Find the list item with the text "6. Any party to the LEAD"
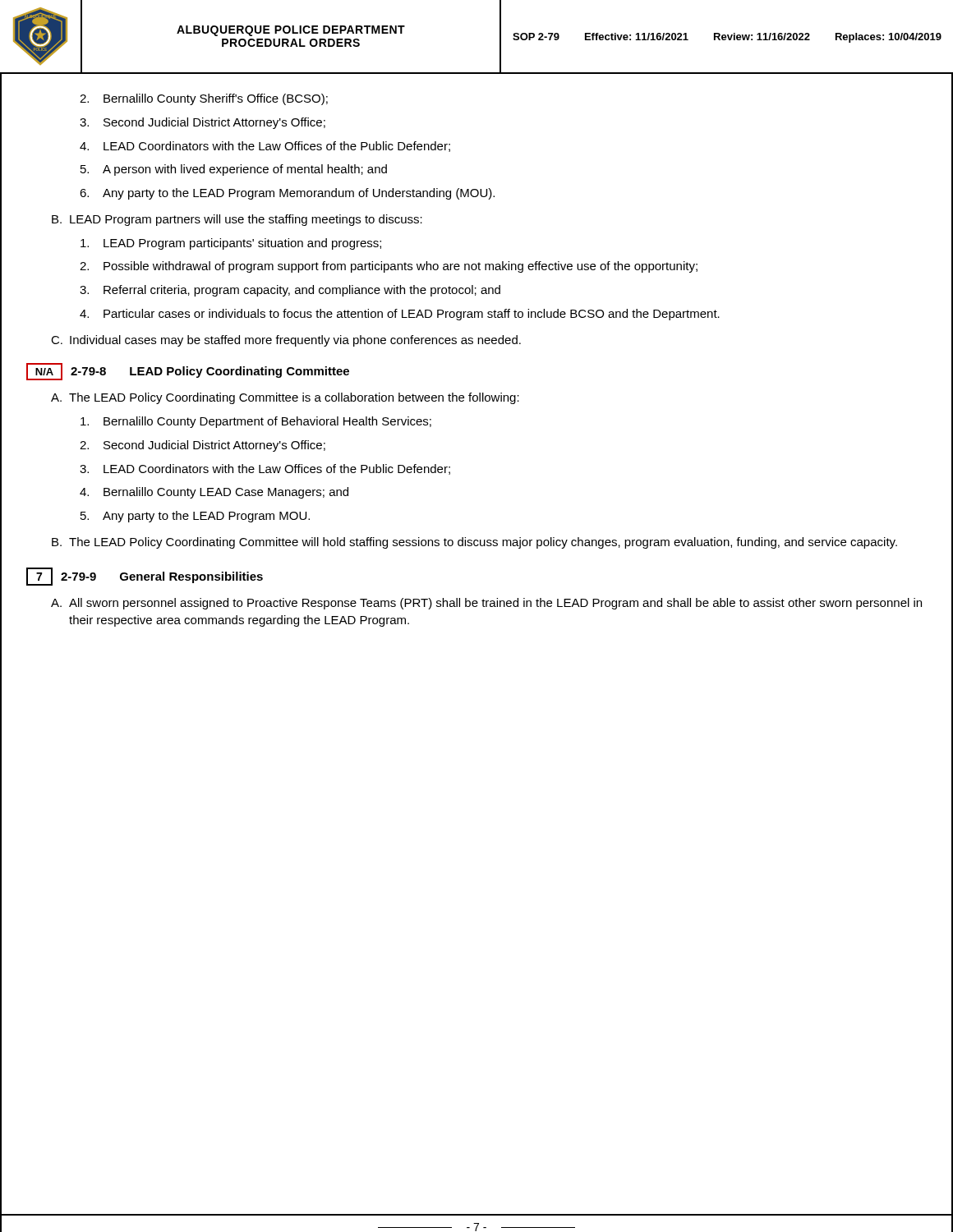The height and width of the screenshot is (1232, 953). click(503, 193)
